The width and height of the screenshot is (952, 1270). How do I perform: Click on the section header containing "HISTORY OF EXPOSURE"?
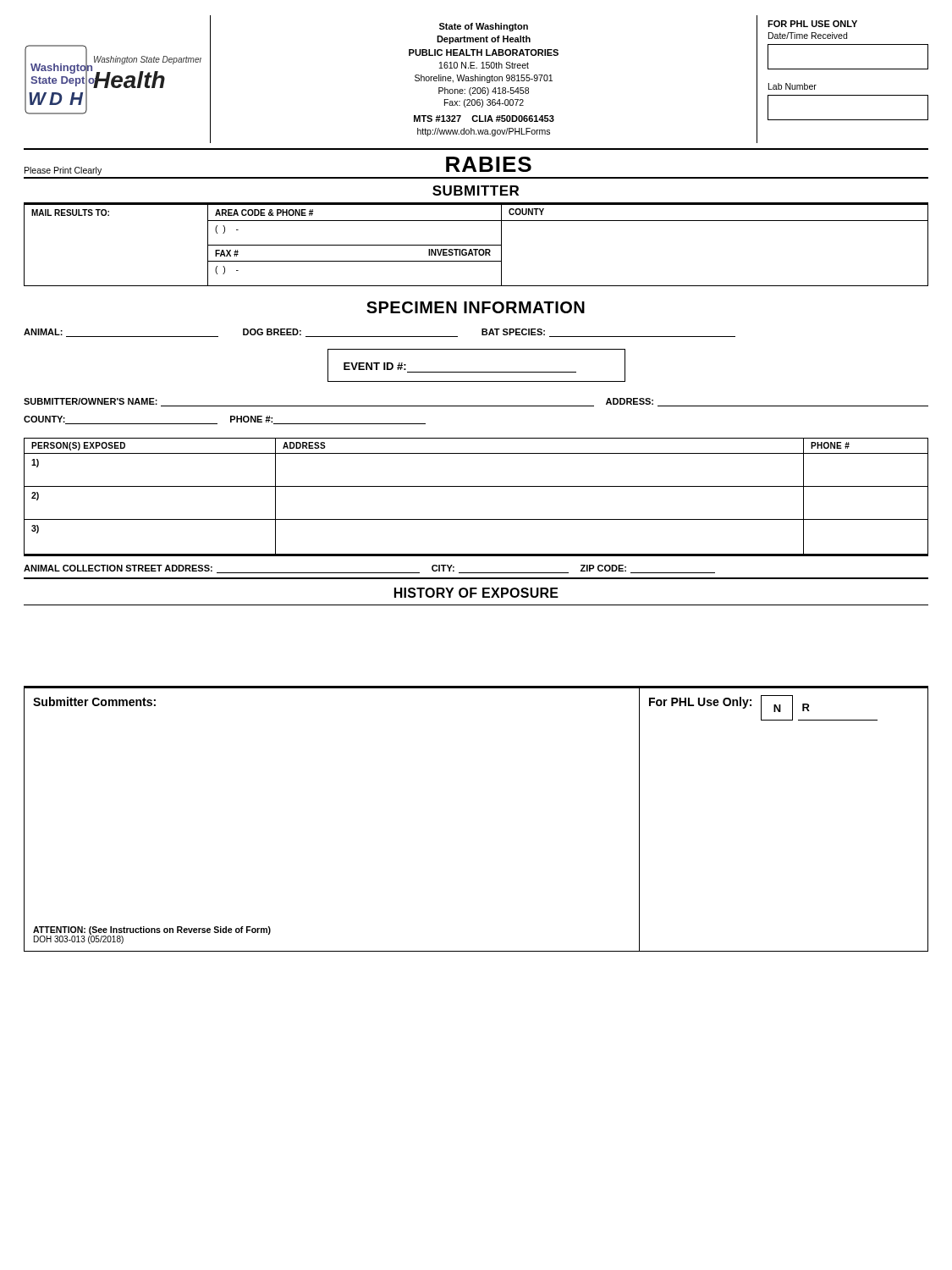coord(476,593)
